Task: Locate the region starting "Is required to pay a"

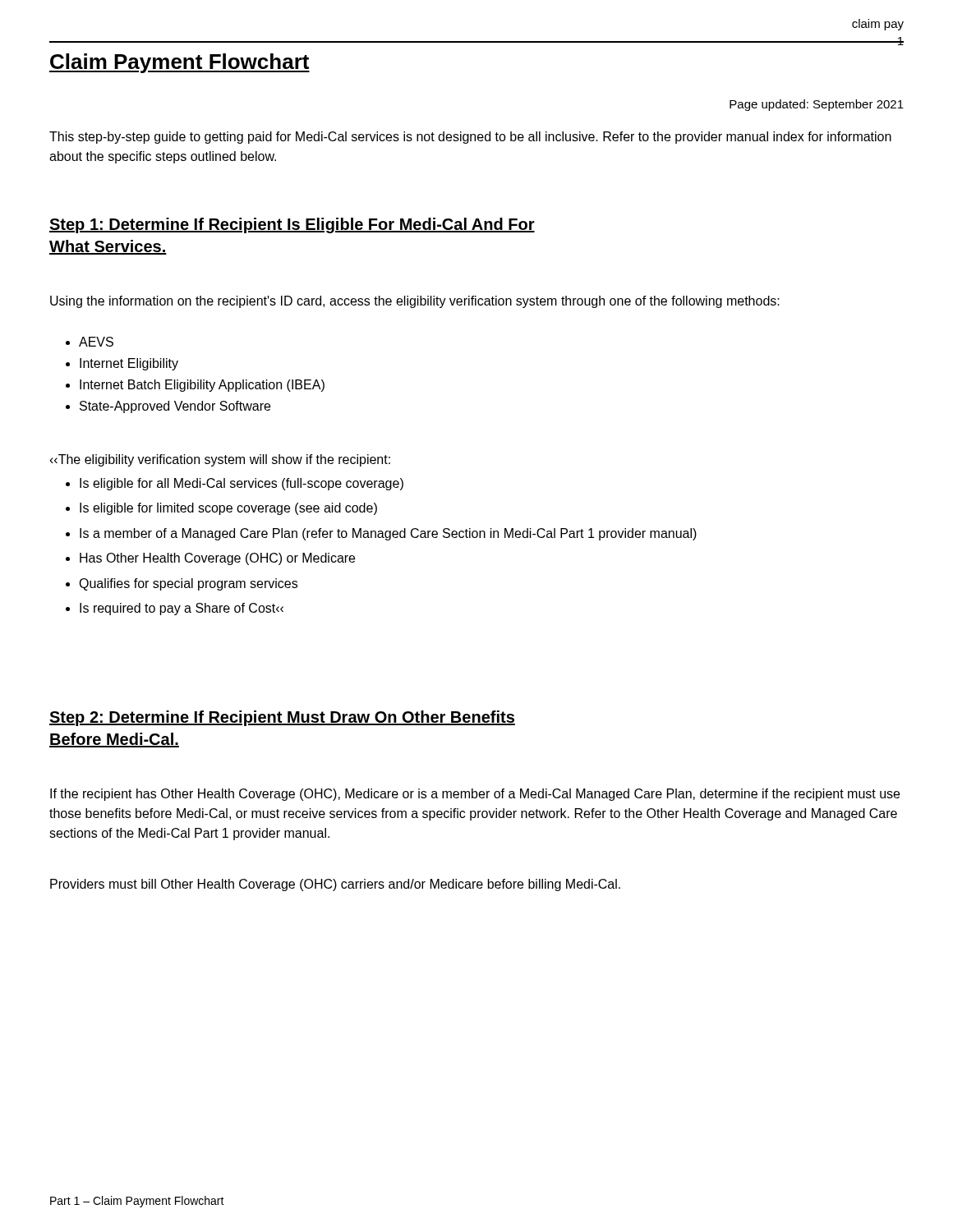Action: tap(182, 608)
